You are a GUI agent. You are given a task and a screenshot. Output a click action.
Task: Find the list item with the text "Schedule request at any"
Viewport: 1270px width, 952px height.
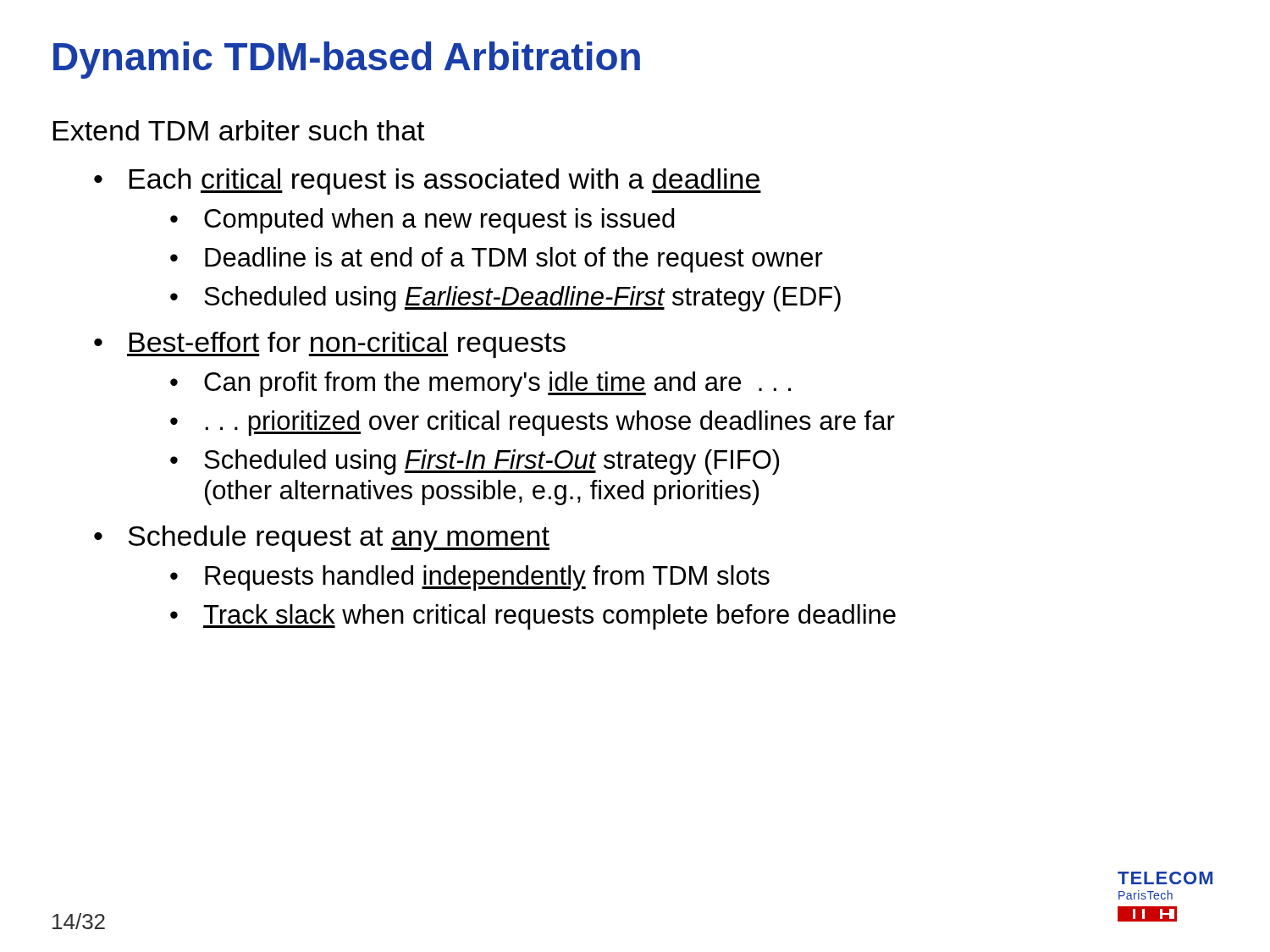673,575
